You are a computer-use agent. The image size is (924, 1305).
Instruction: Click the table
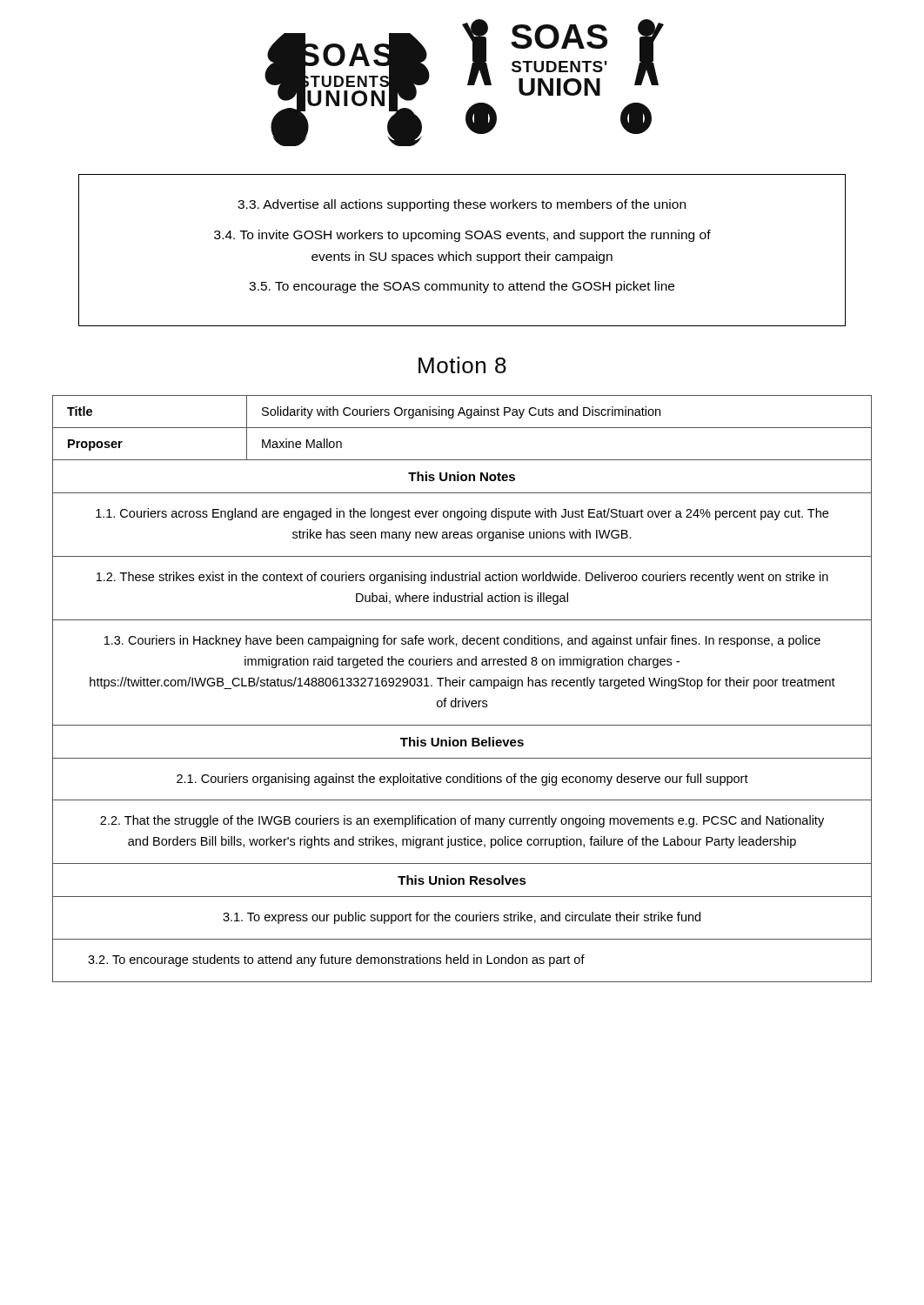click(x=462, y=689)
